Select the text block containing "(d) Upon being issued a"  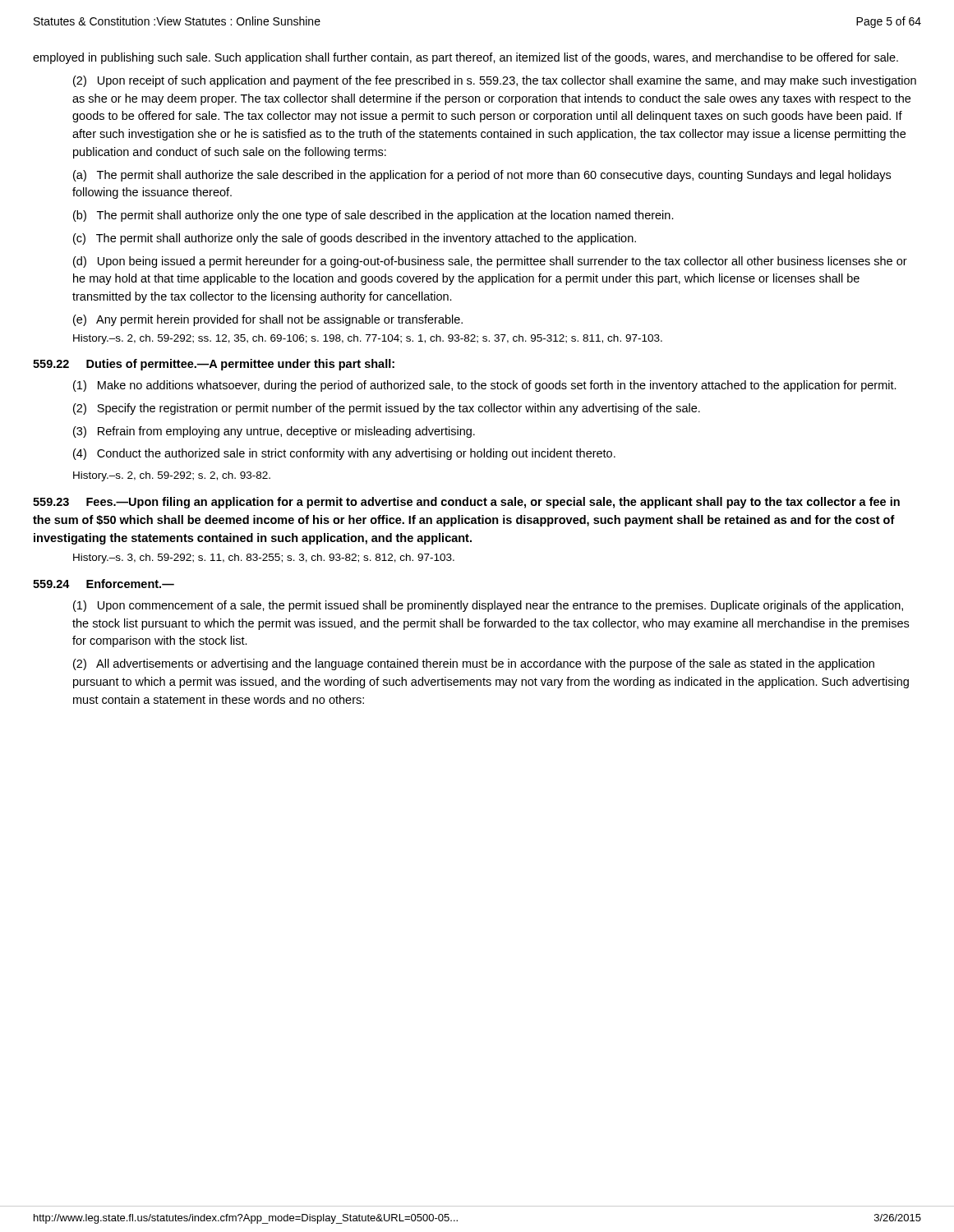pyautogui.click(x=490, y=279)
